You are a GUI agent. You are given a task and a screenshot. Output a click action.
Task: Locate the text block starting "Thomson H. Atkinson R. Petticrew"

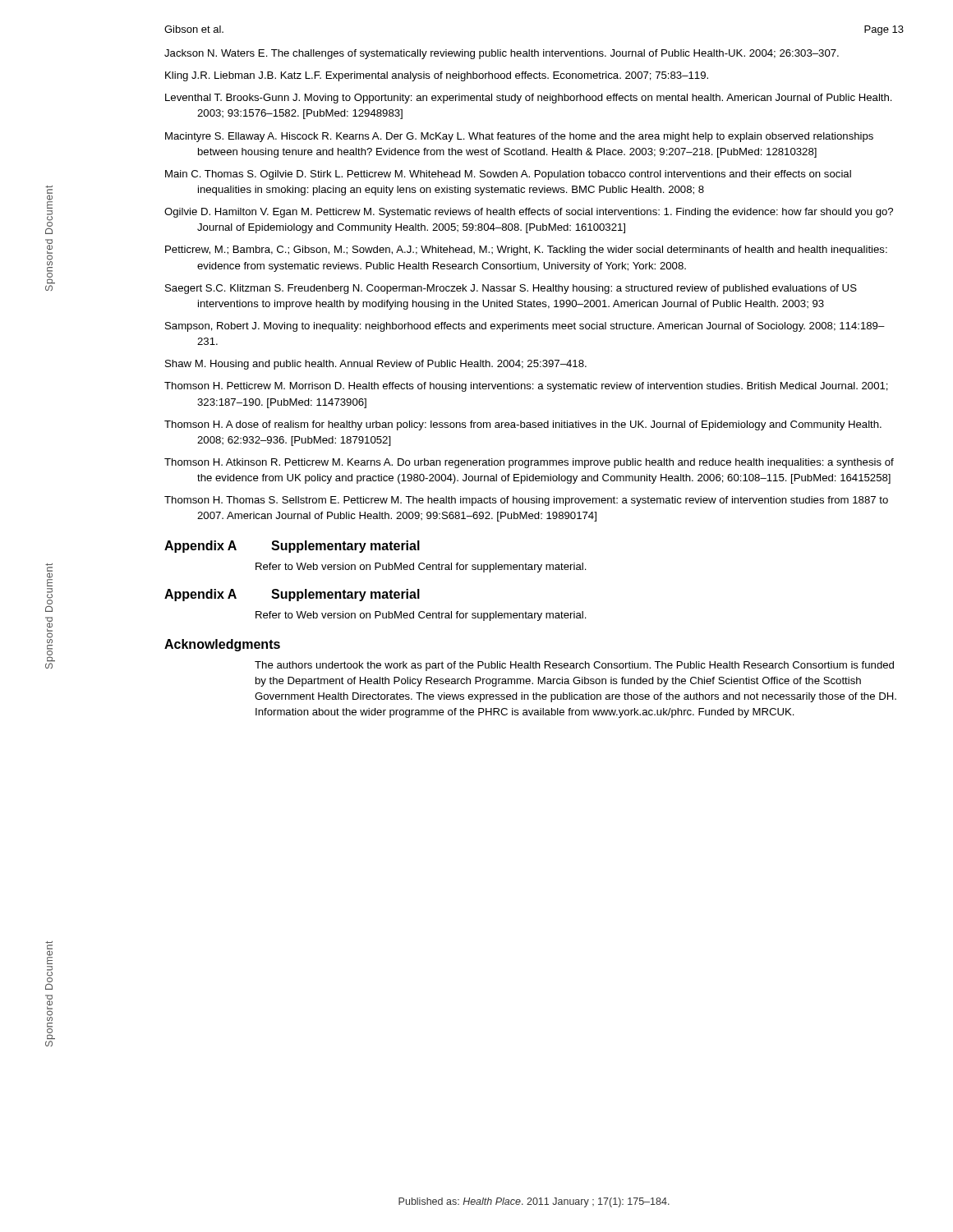tap(529, 470)
